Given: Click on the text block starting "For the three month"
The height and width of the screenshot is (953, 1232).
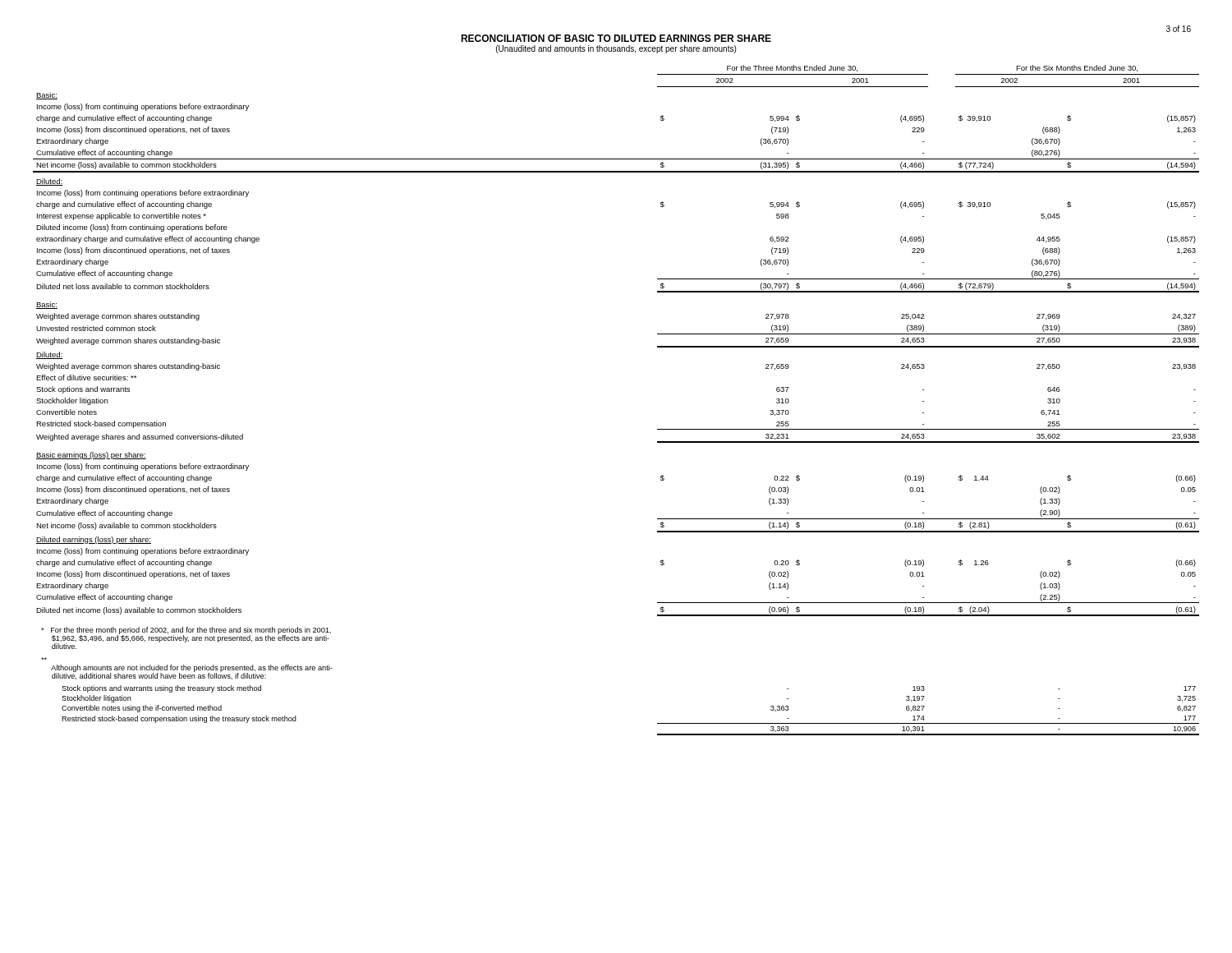Looking at the screenshot, I should [x=186, y=638].
